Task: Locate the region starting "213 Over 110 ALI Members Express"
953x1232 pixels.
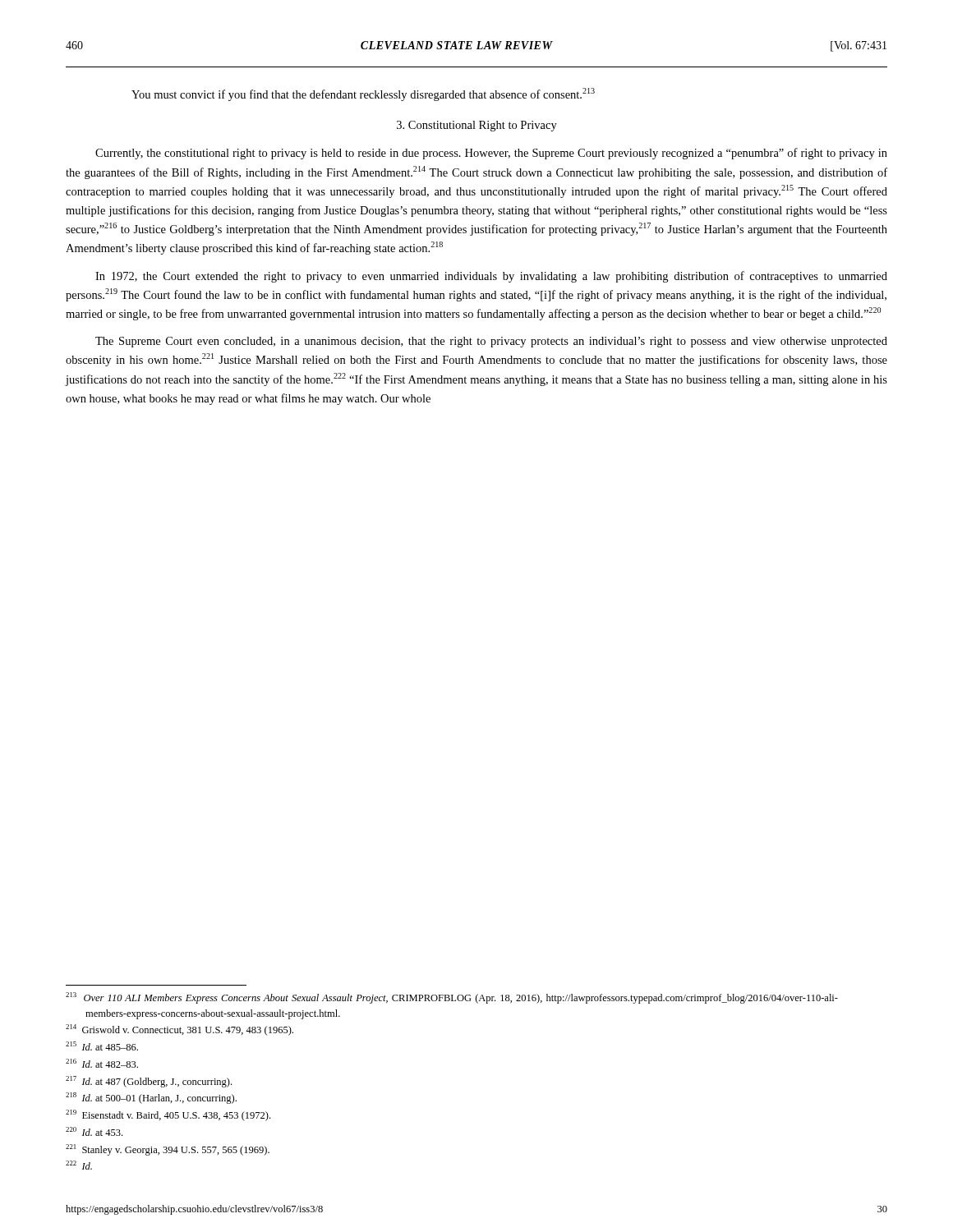Action: (452, 1005)
